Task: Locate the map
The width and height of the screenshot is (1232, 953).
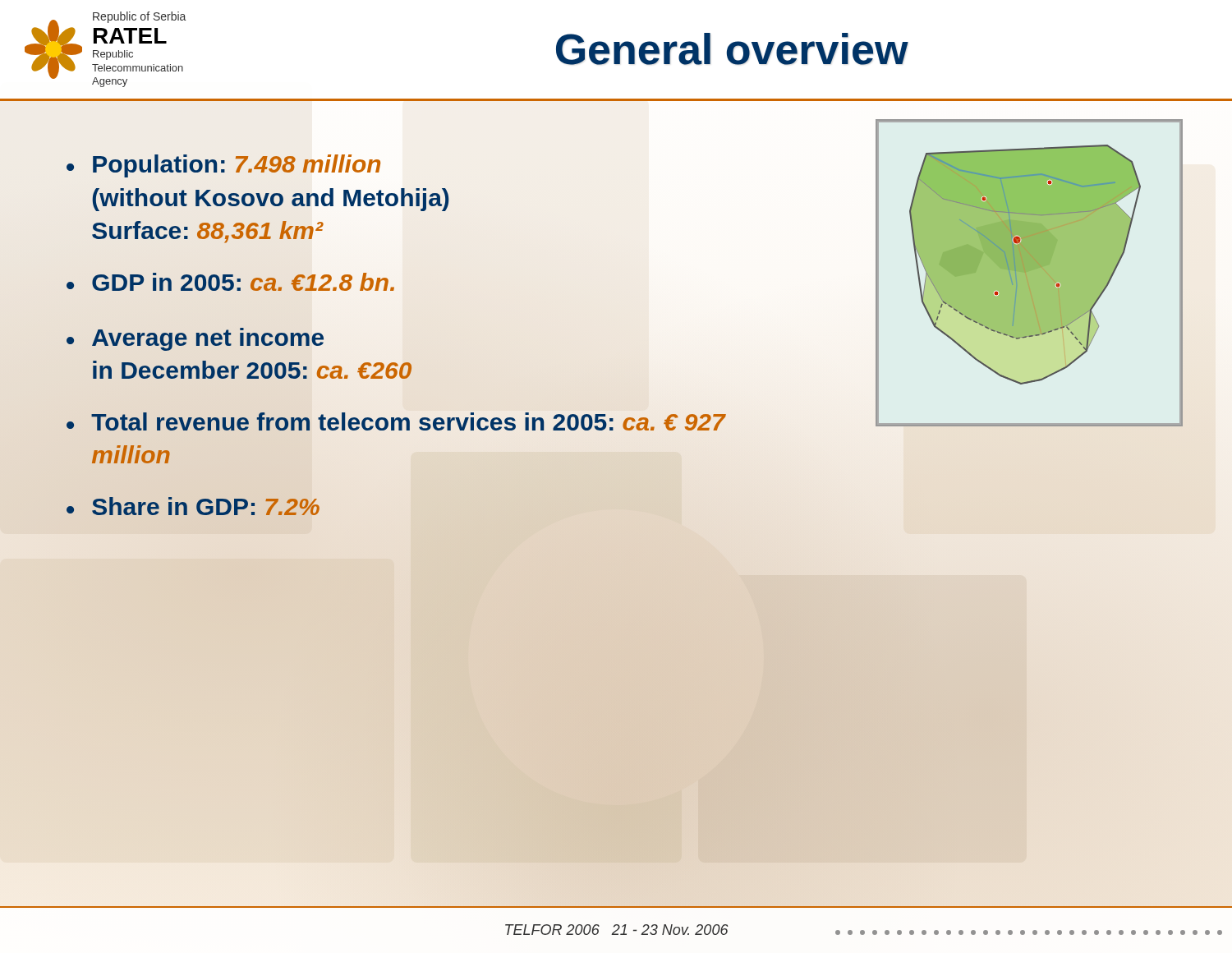Action: (1029, 273)
